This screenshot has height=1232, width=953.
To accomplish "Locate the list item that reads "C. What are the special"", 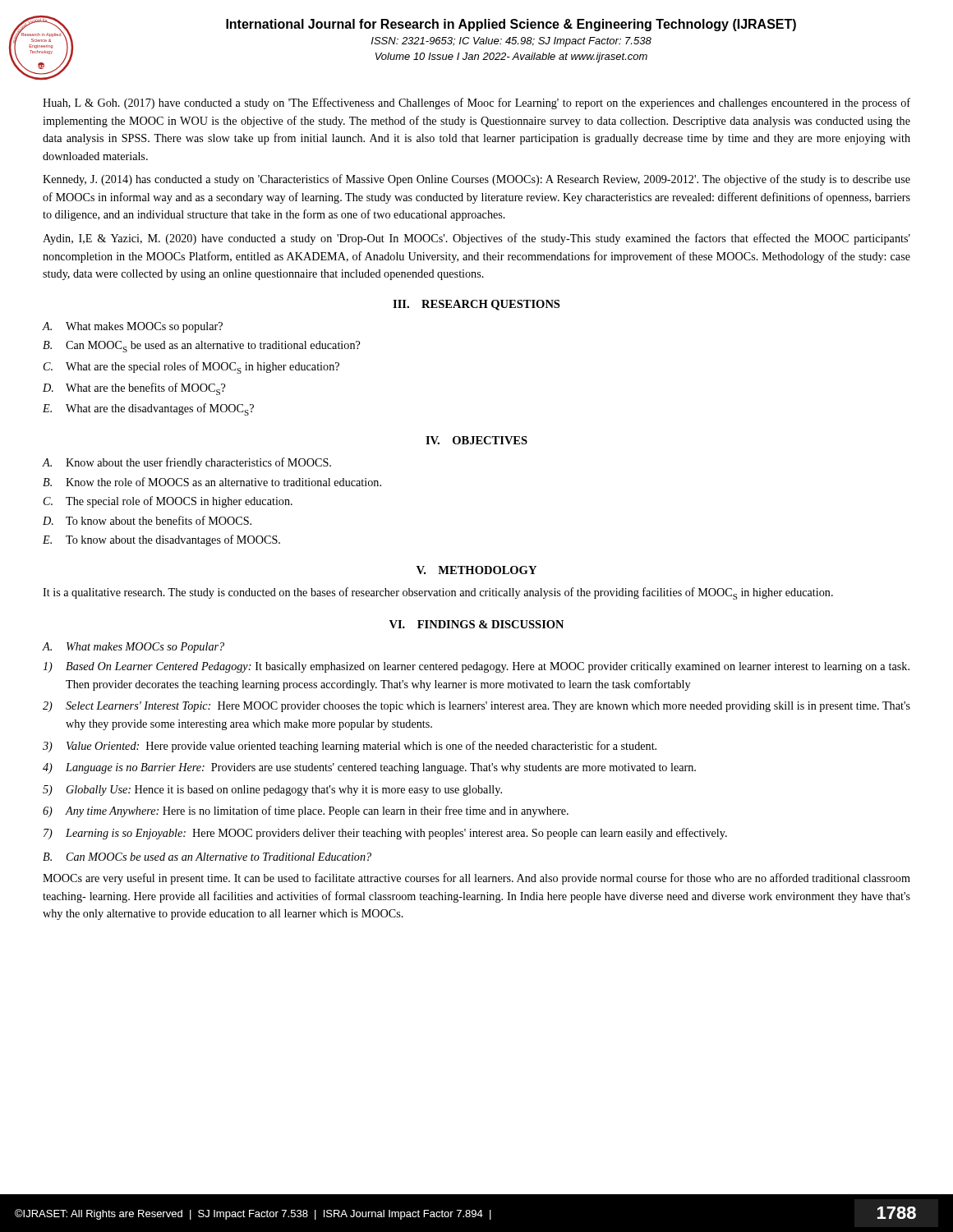I will [x=191, y=368].
